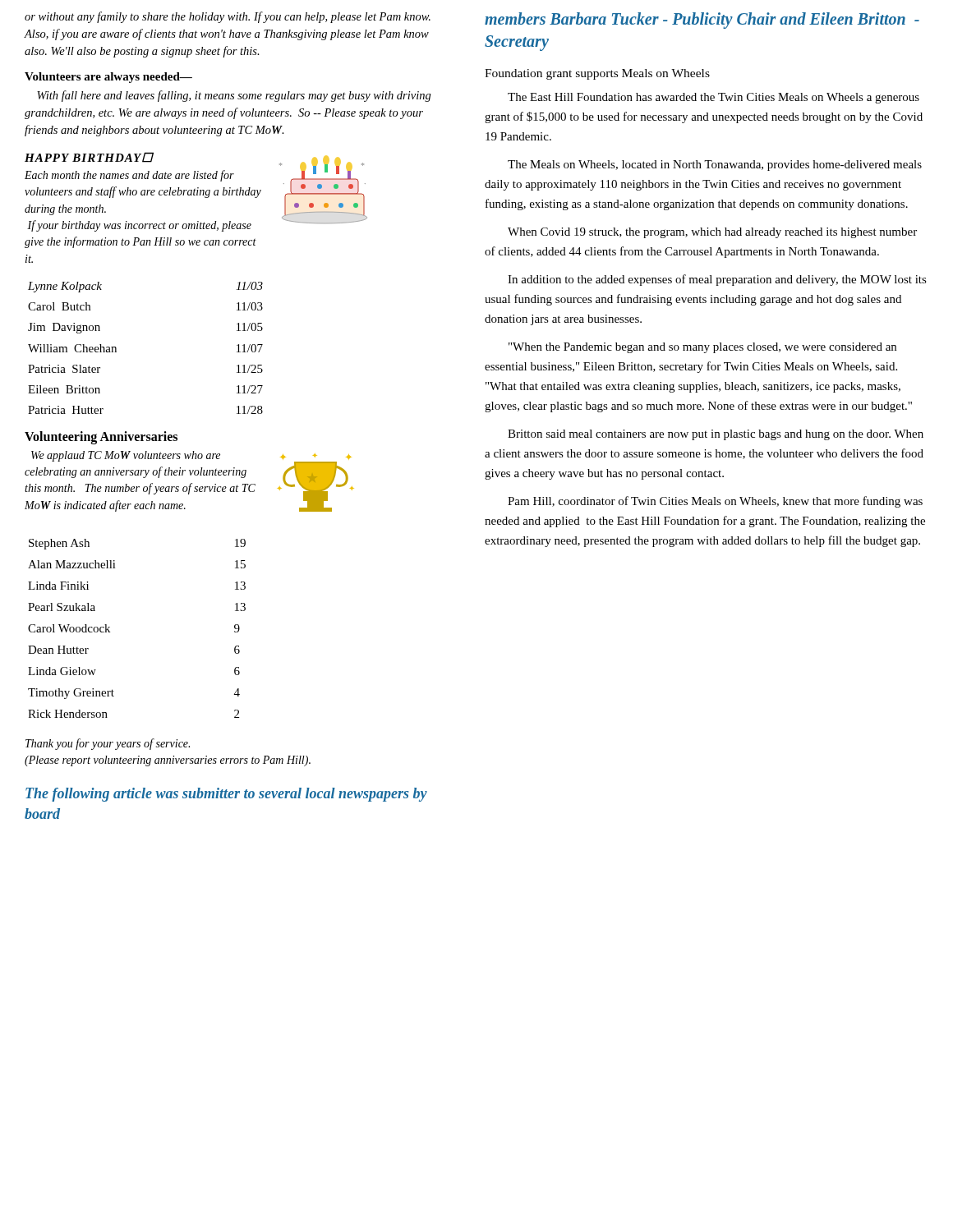Point to the block beginning "With fall here and leaves falling, it means"
This screenshot has height=1232, width=953.
point(228,113)
